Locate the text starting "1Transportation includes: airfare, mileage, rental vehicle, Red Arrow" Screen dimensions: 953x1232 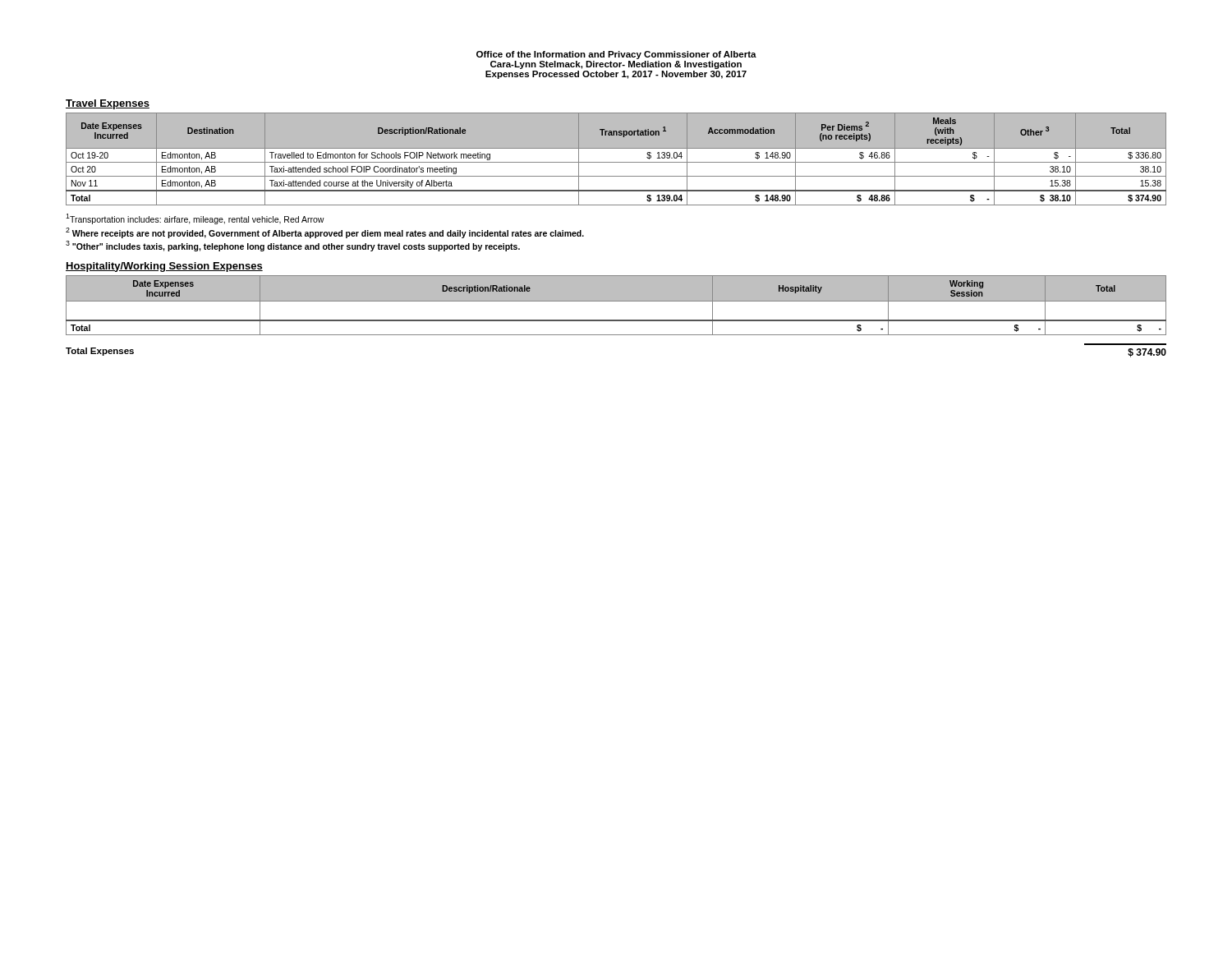coord(195,218)
